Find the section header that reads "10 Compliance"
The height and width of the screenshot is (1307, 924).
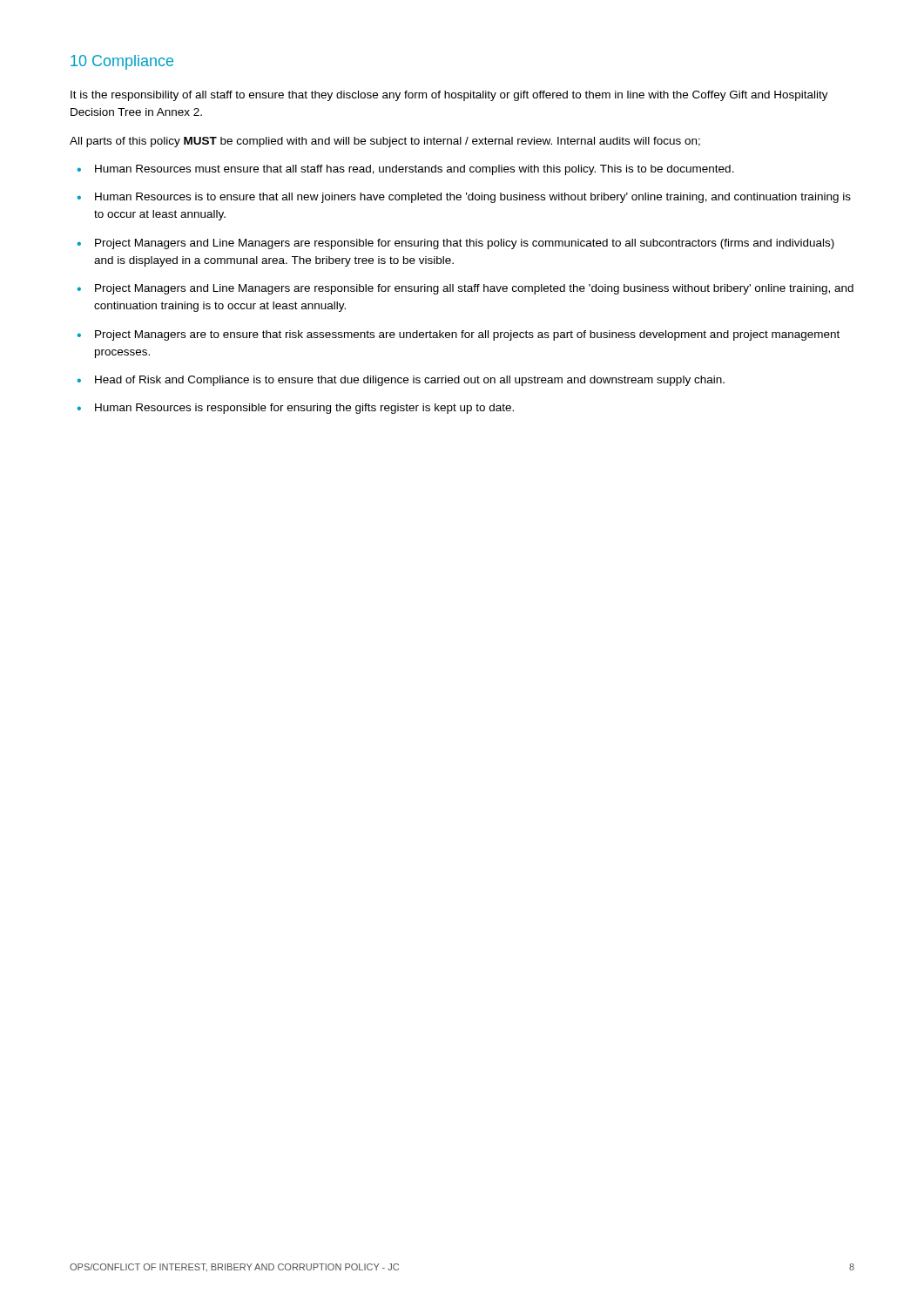(122, 61)
